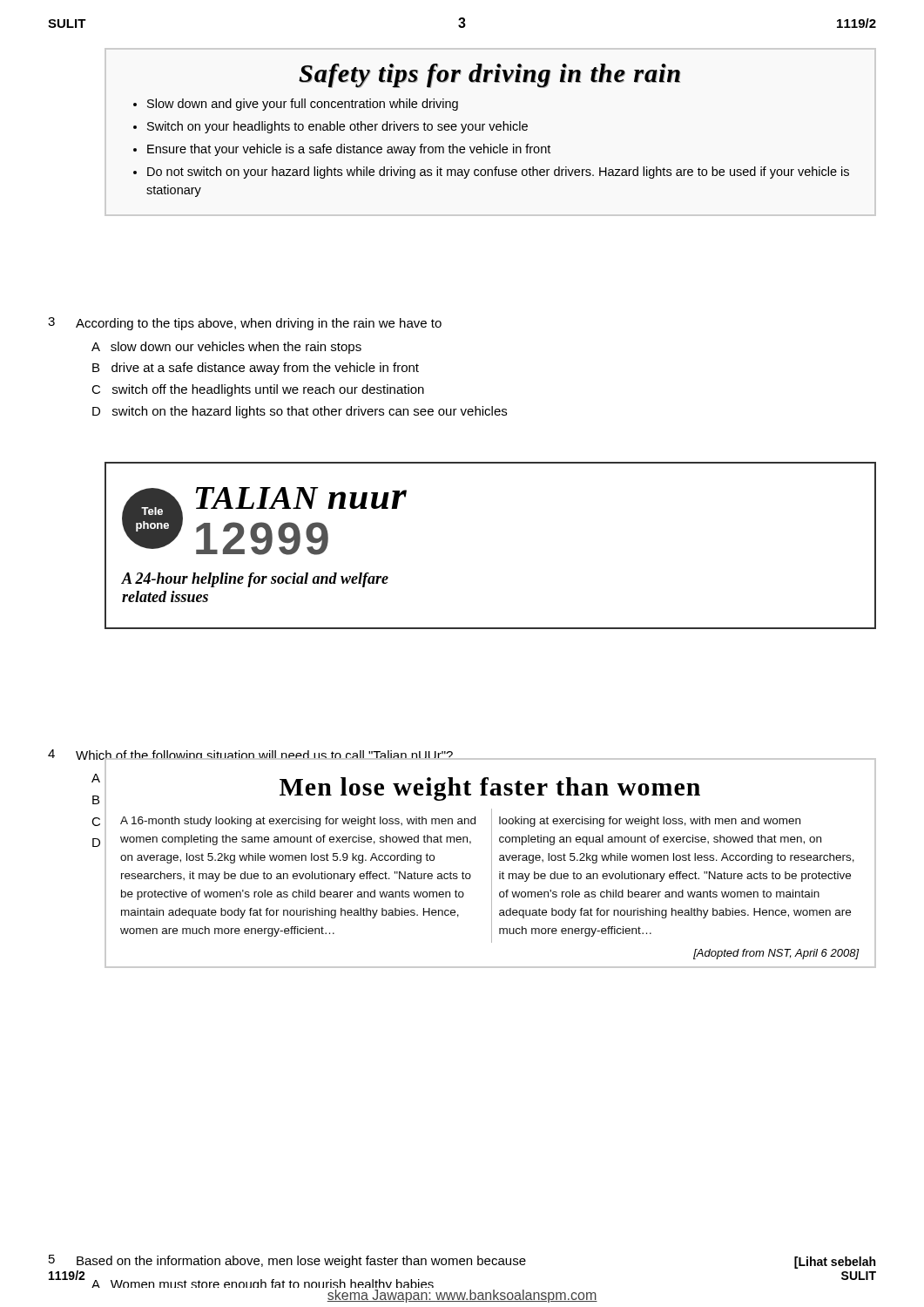Screen dimensions: 1307x924
Task: Where does it say "D Child abuse"?
Action: click(x=136, y=842)
